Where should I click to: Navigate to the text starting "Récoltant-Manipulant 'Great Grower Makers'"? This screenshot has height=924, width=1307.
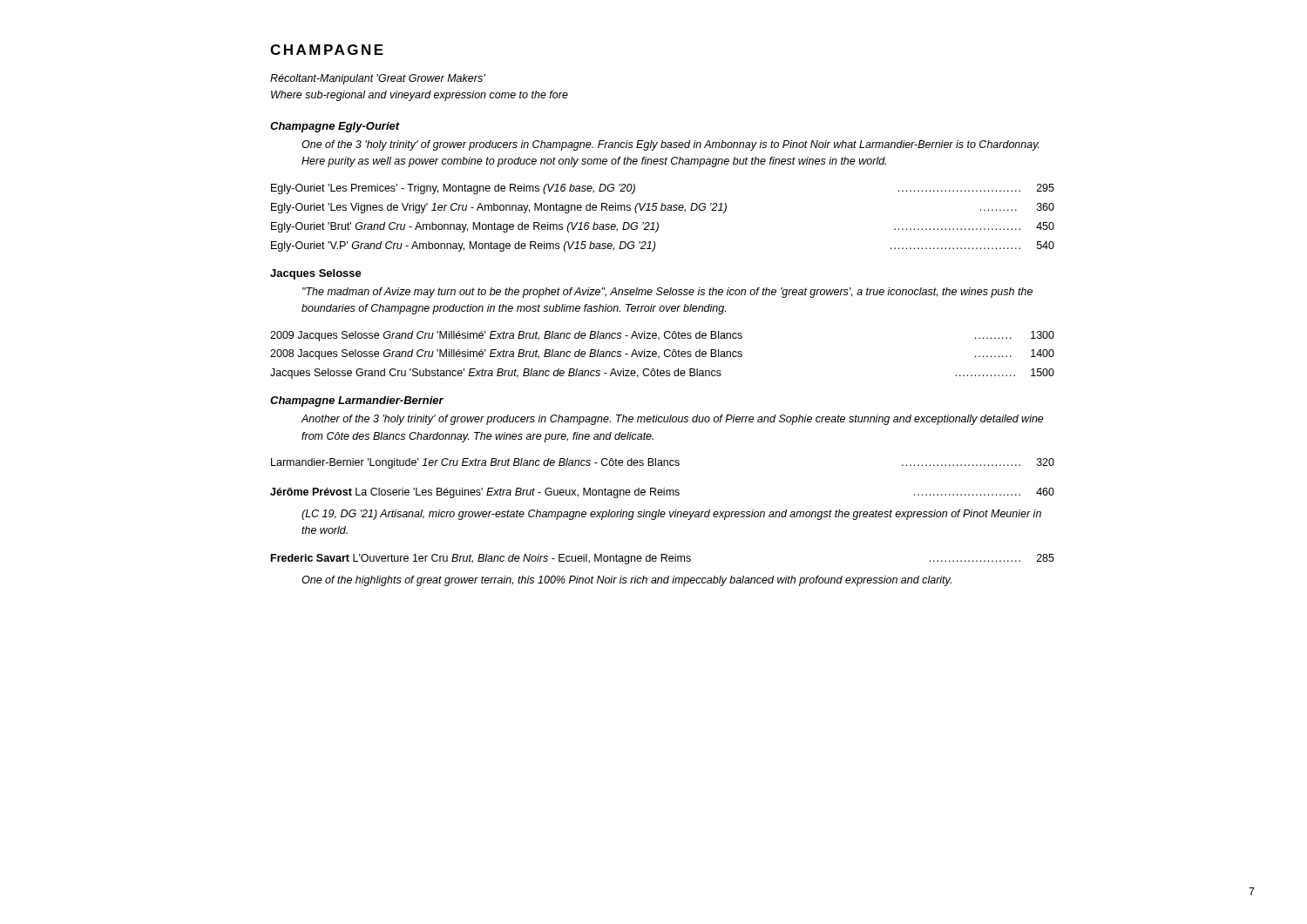click(x=419, y=87)
